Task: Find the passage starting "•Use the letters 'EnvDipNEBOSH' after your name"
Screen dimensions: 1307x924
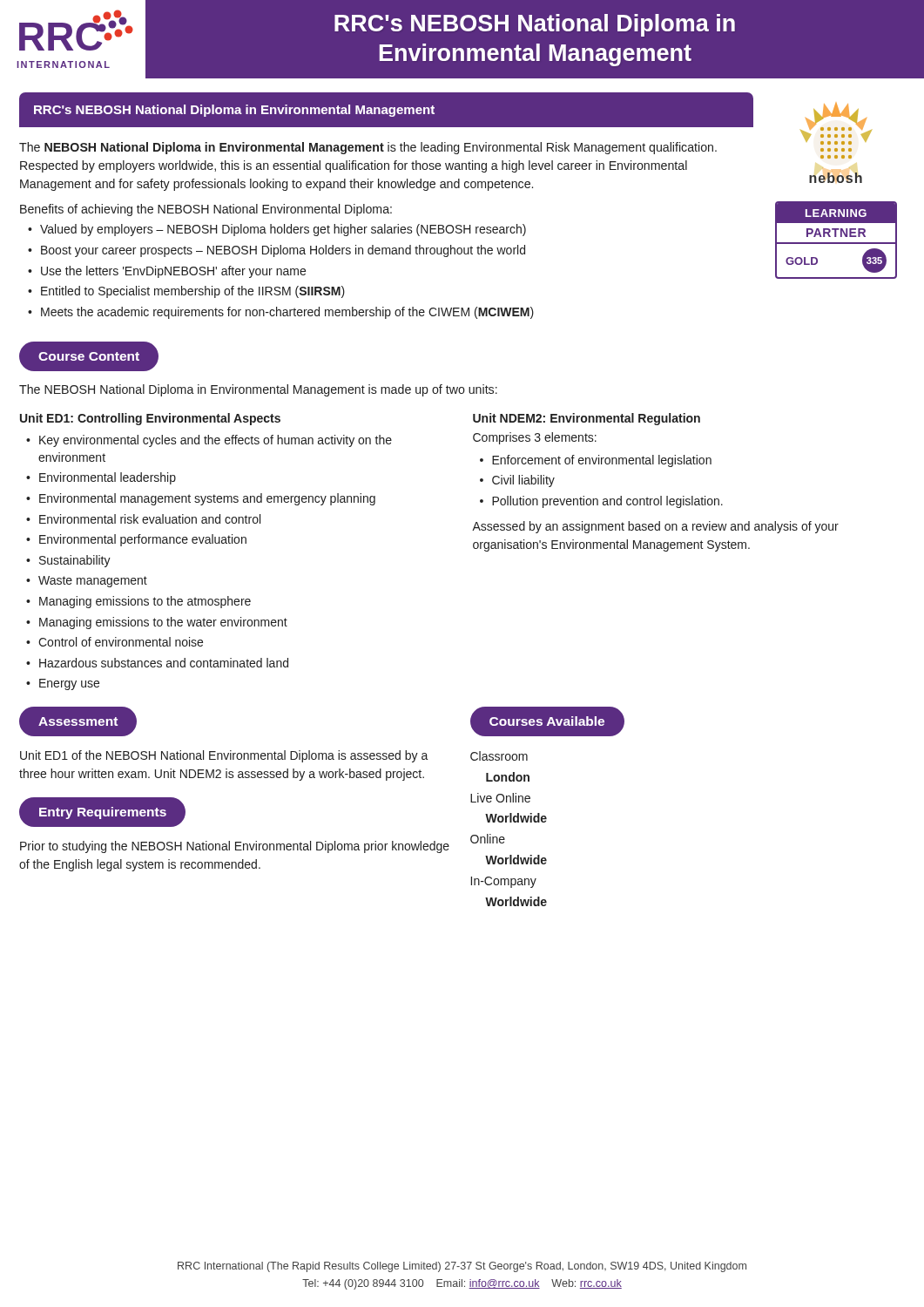Action: click(167, 271)
